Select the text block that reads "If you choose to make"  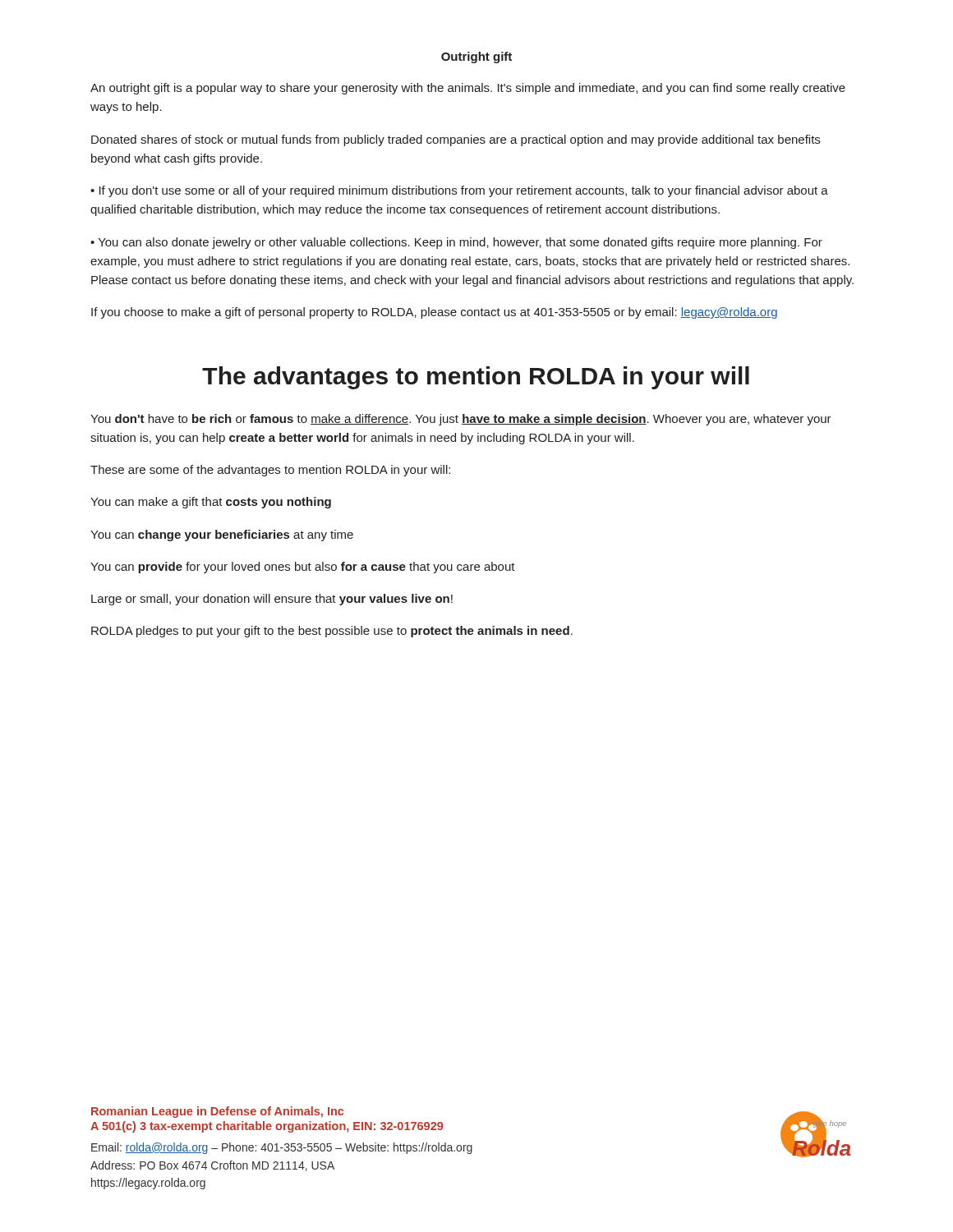434,312
